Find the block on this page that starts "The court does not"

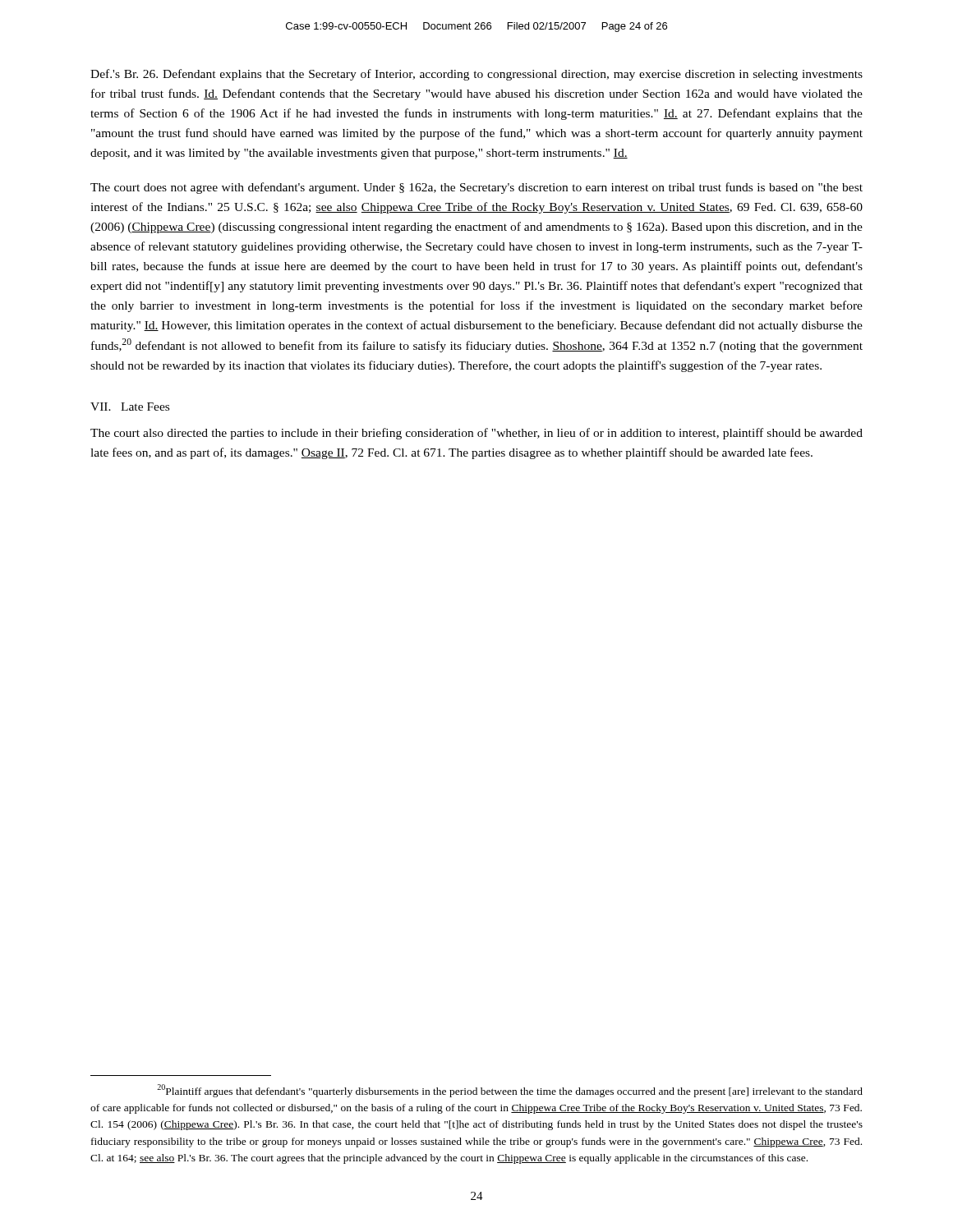tap(476, 277)
